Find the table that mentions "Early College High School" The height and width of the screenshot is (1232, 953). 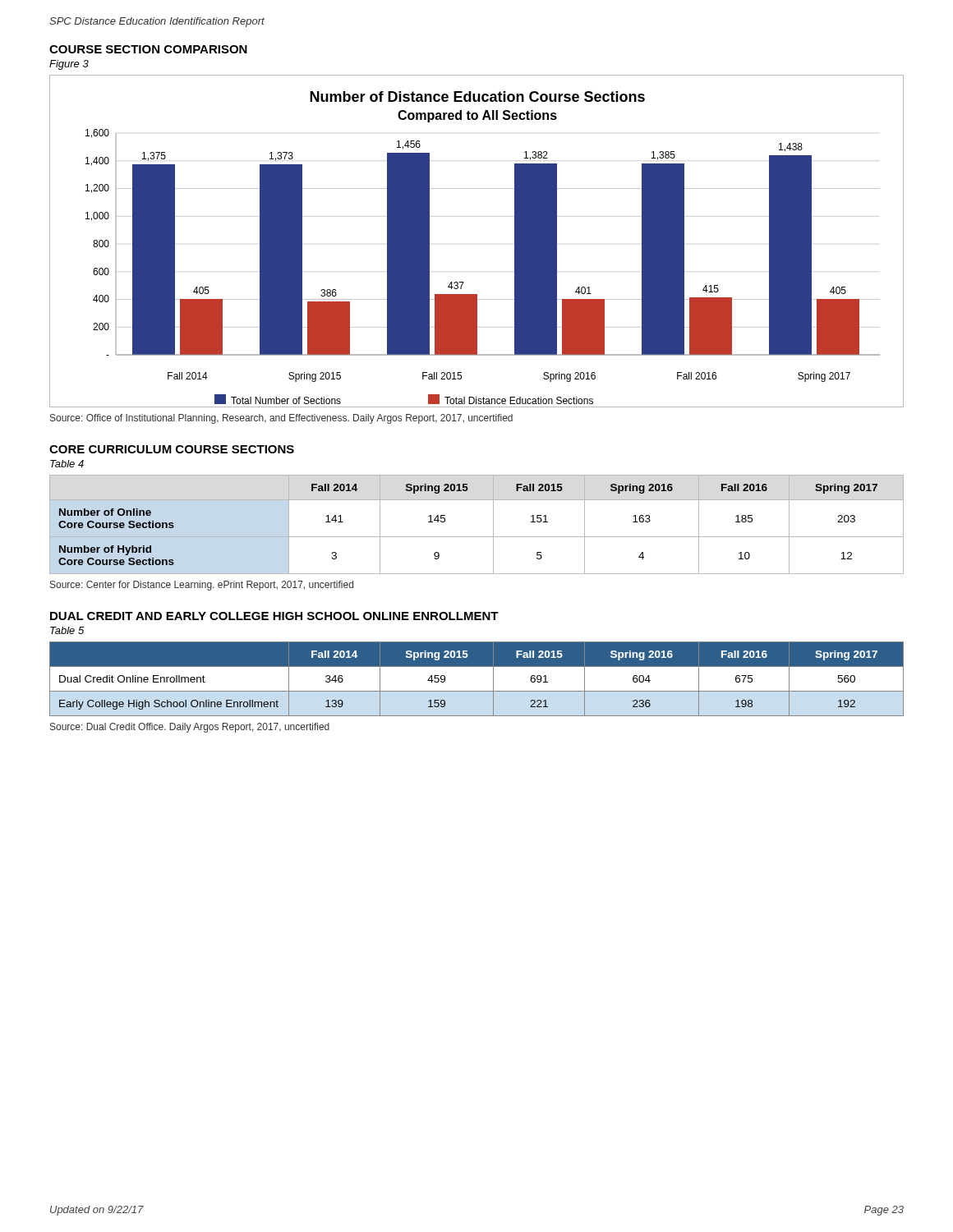click(476, 679)
